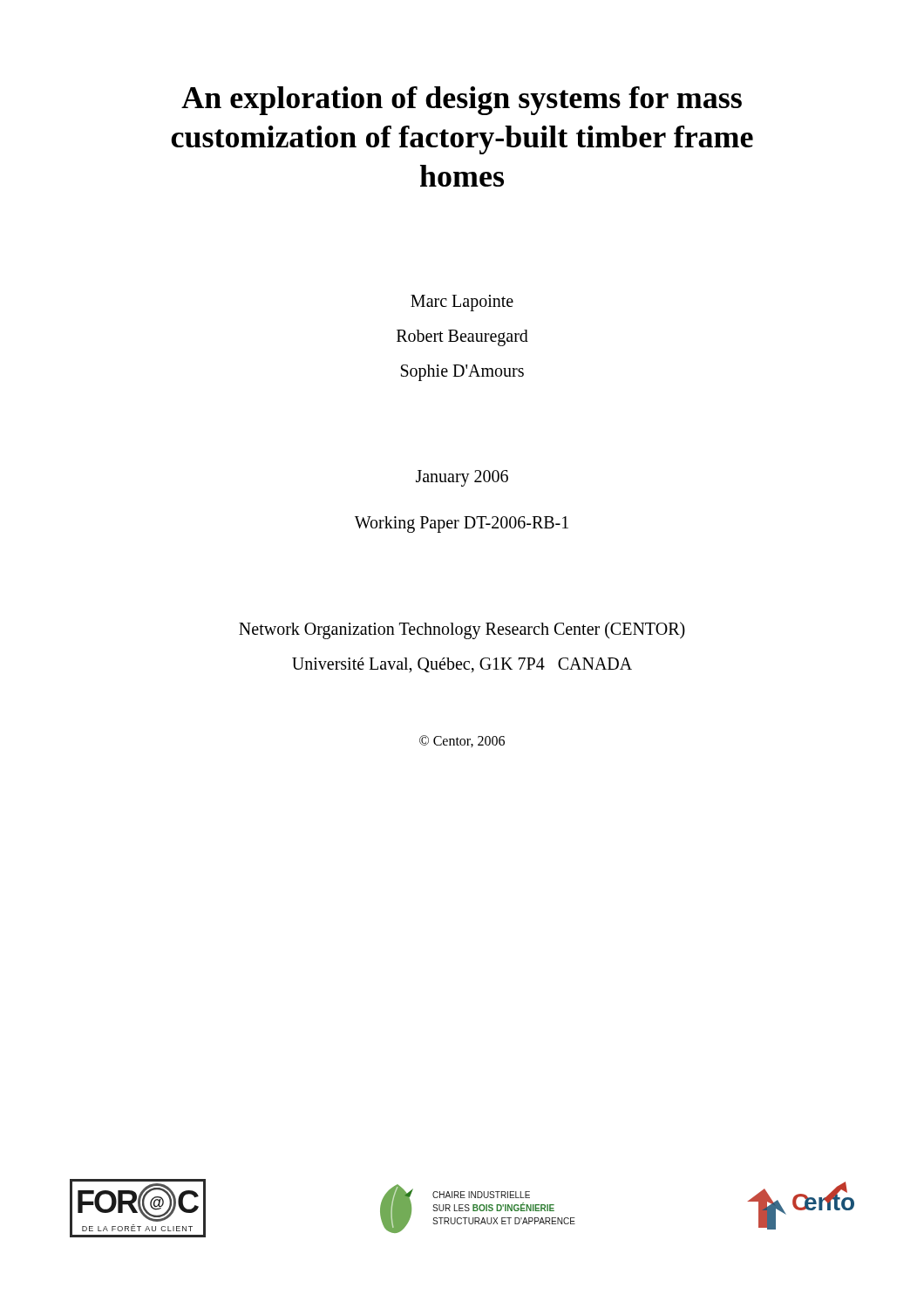The height and width of the screenshot is (1308, 924).
Task: Where does it say "© Centor, 2006"?
Action: tap(462, 741)
